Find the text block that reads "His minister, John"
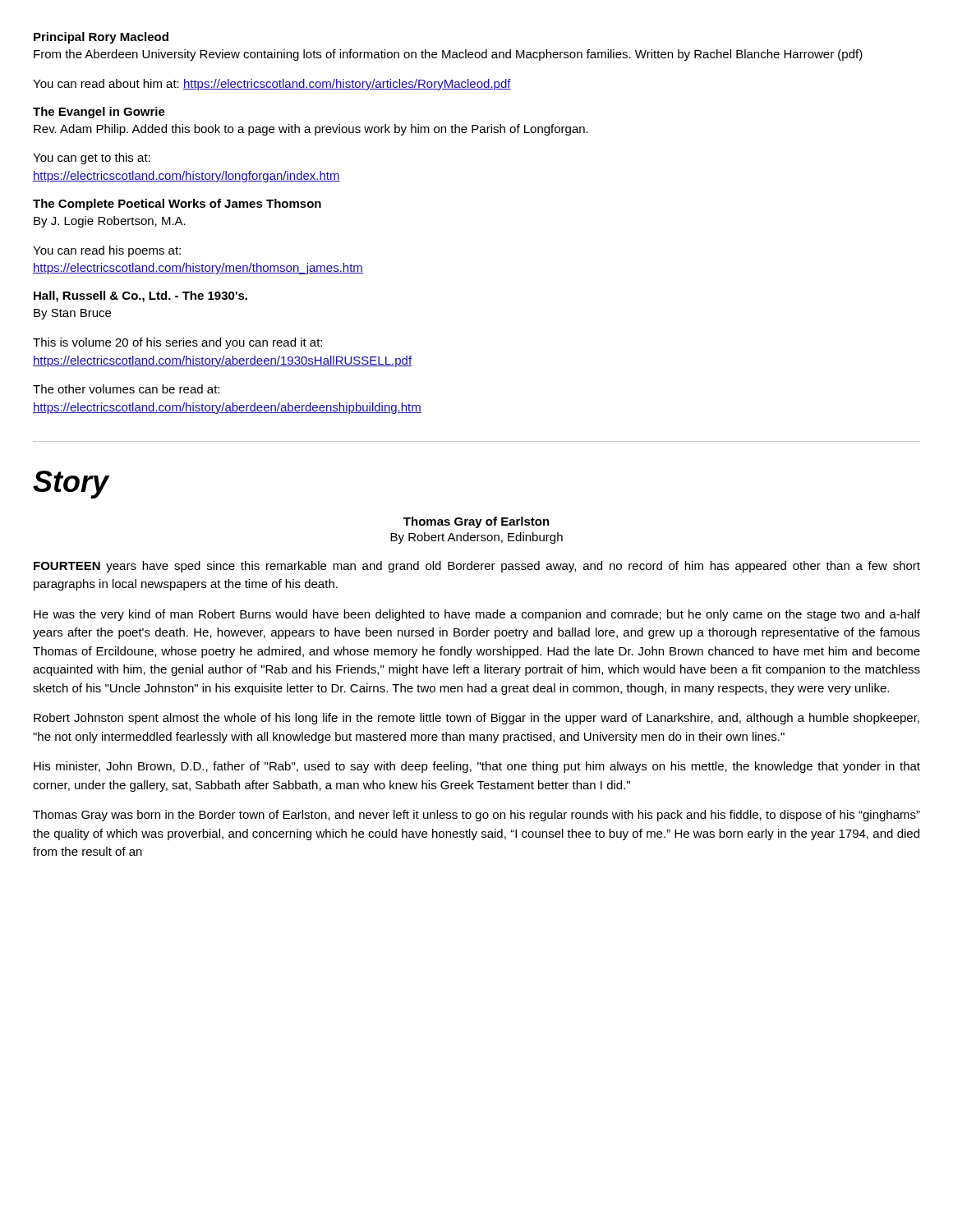This screenshot has width=953, height=1232. click(476, 775)
